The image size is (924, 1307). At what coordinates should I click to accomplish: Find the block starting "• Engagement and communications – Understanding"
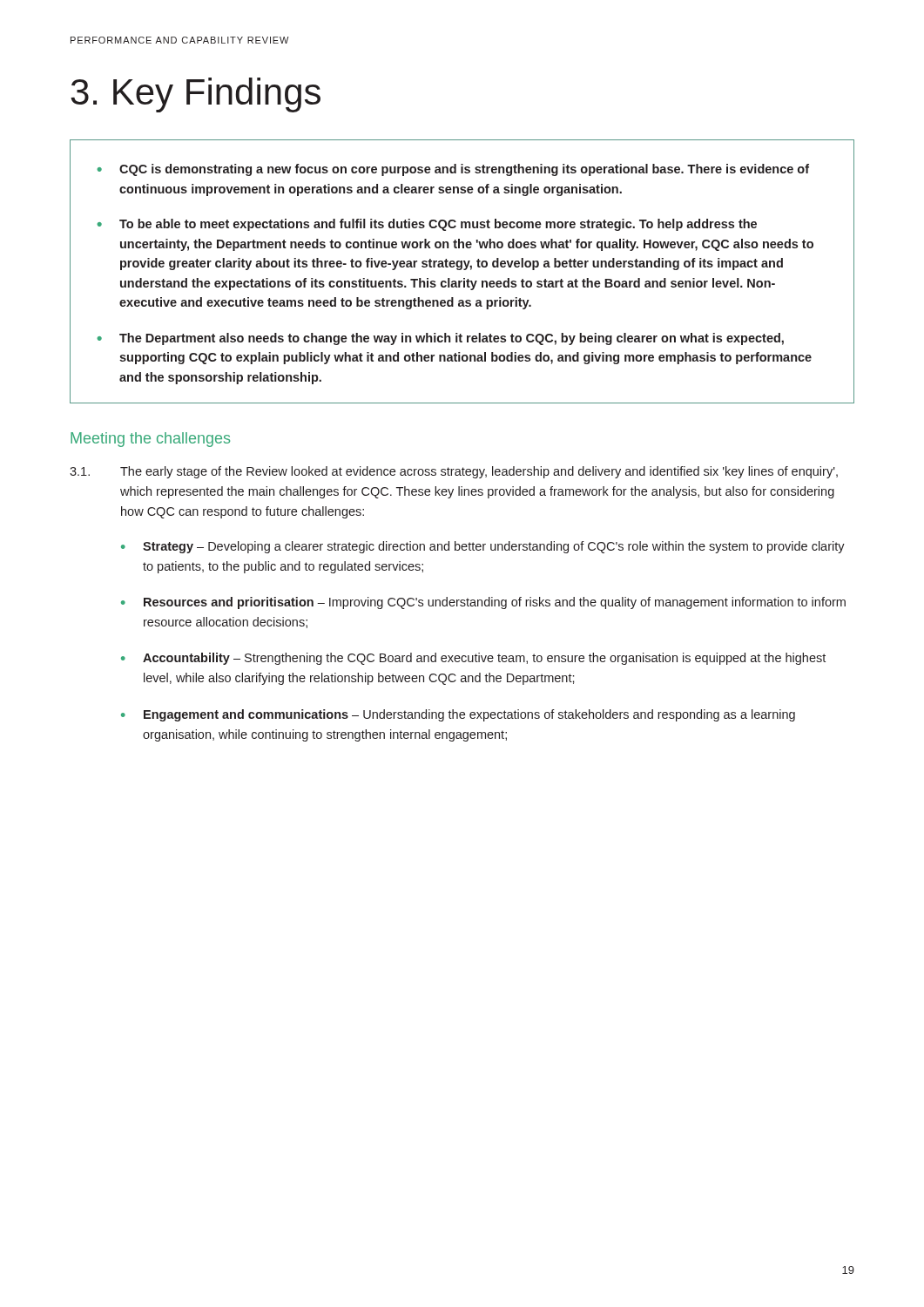coord(458,723)
